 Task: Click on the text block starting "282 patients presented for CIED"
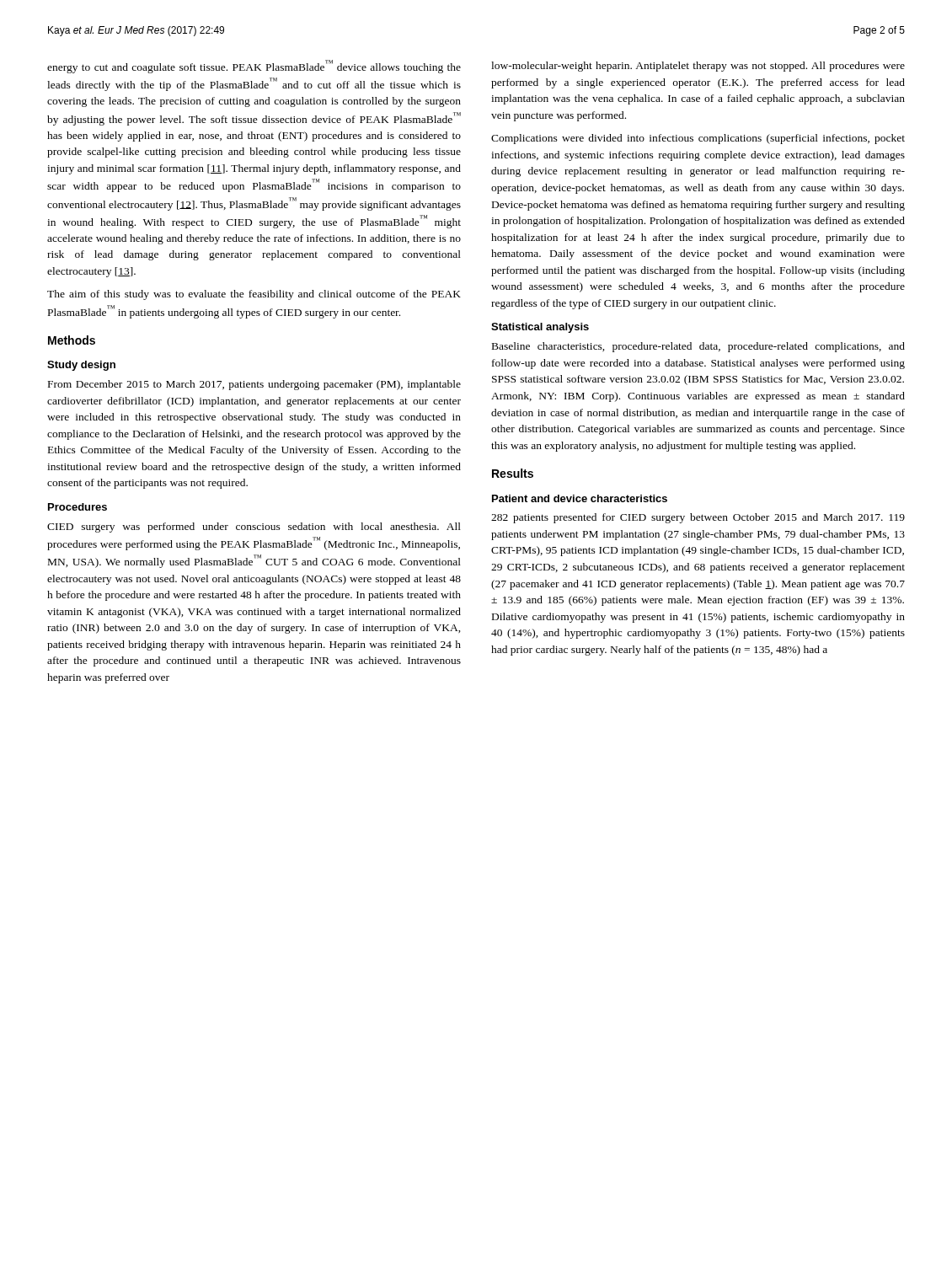(x=698, y=583)
